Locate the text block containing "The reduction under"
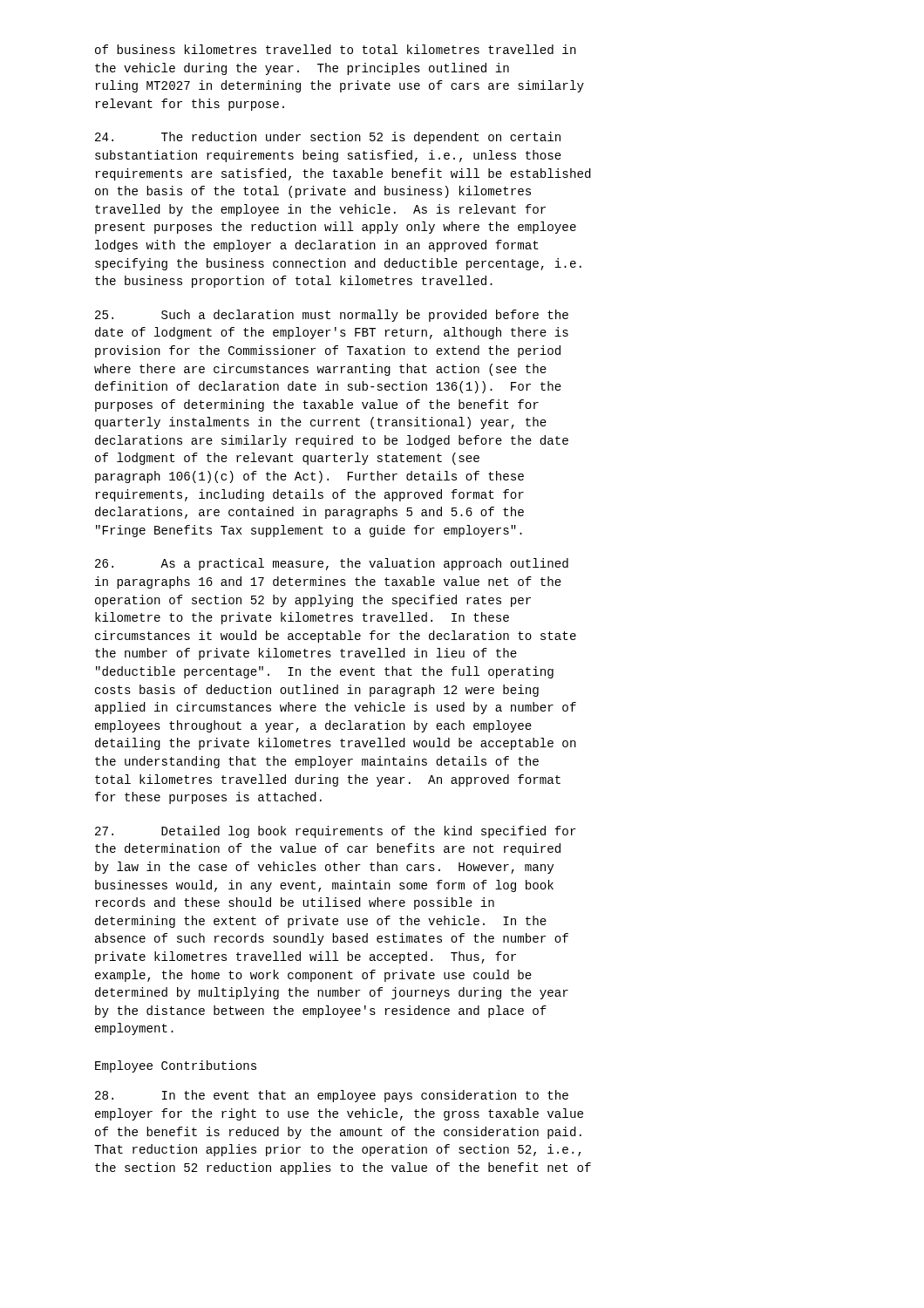 pos(343,210)
